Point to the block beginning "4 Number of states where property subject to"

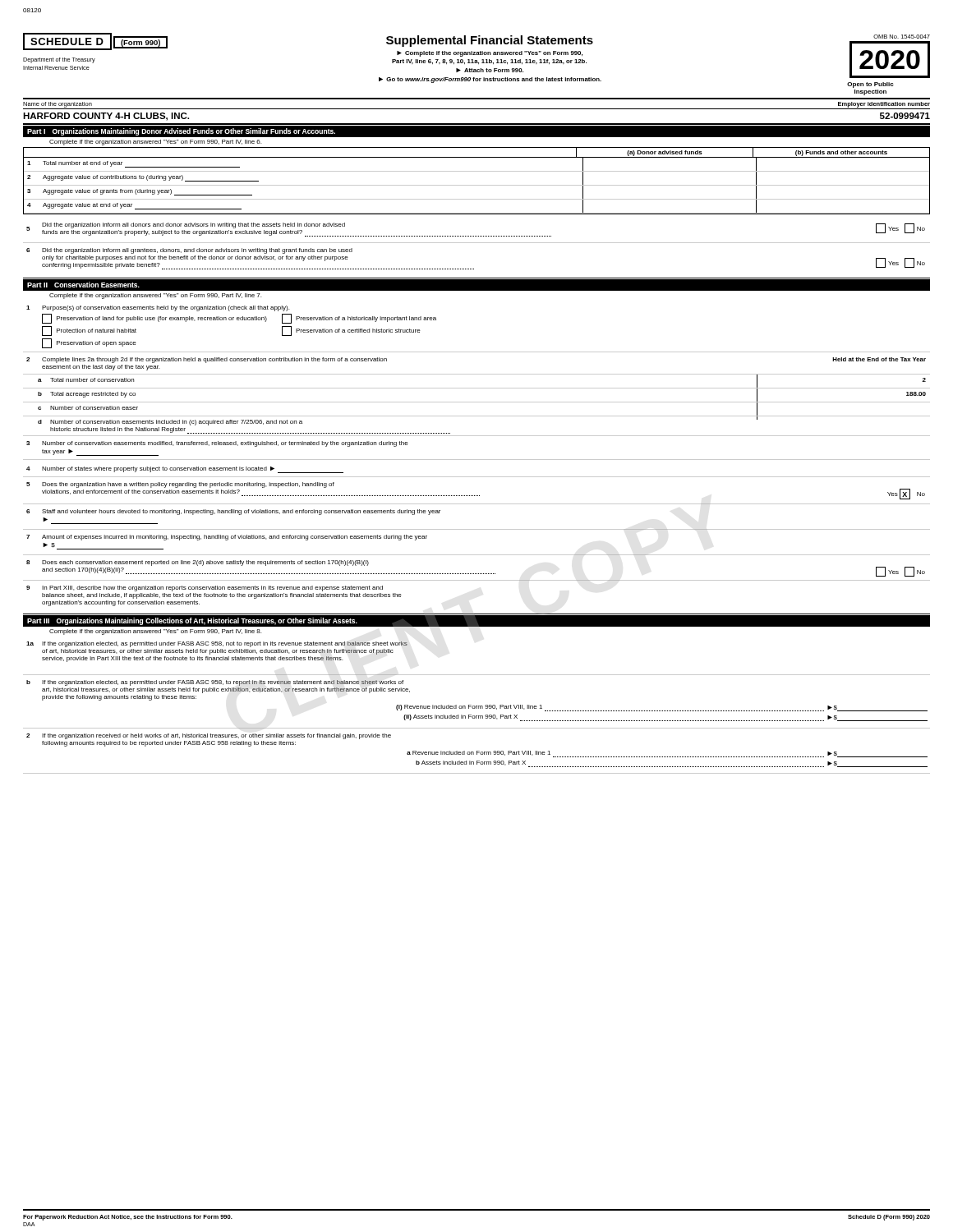[x=476, y=468]
